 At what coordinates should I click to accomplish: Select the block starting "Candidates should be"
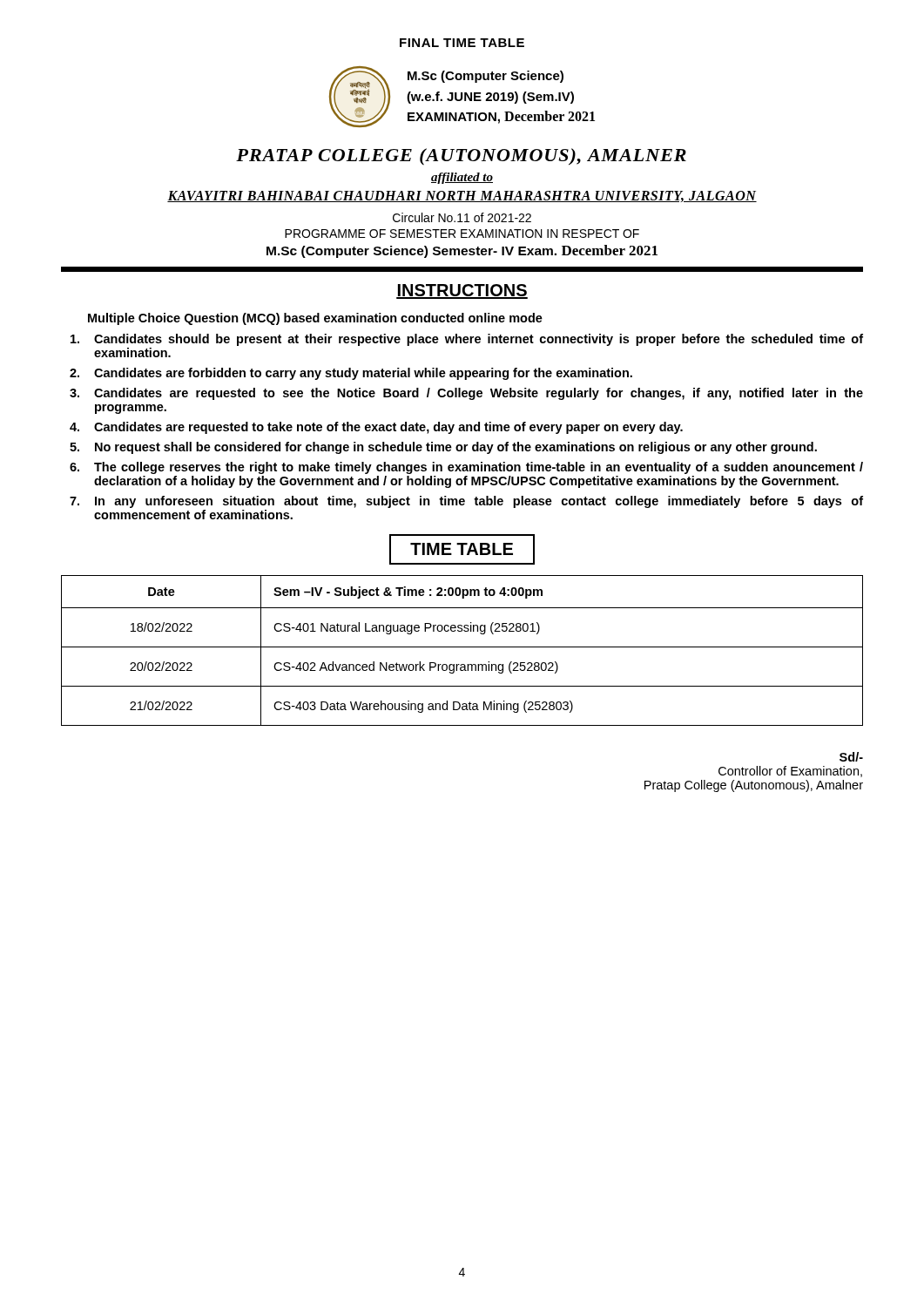click(466, 346)
